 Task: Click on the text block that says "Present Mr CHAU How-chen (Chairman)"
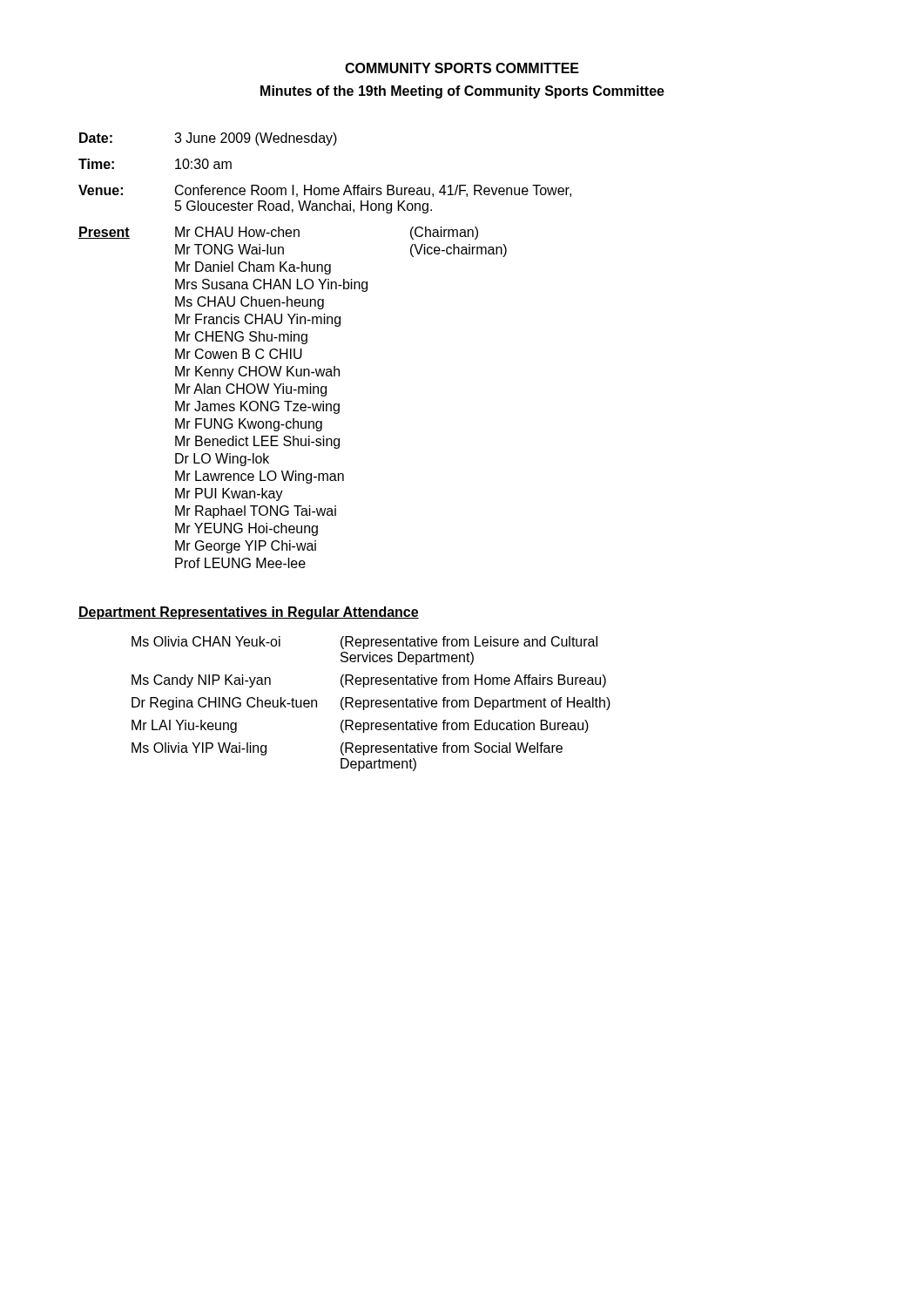pyautogui.click(x=278, y=233)
